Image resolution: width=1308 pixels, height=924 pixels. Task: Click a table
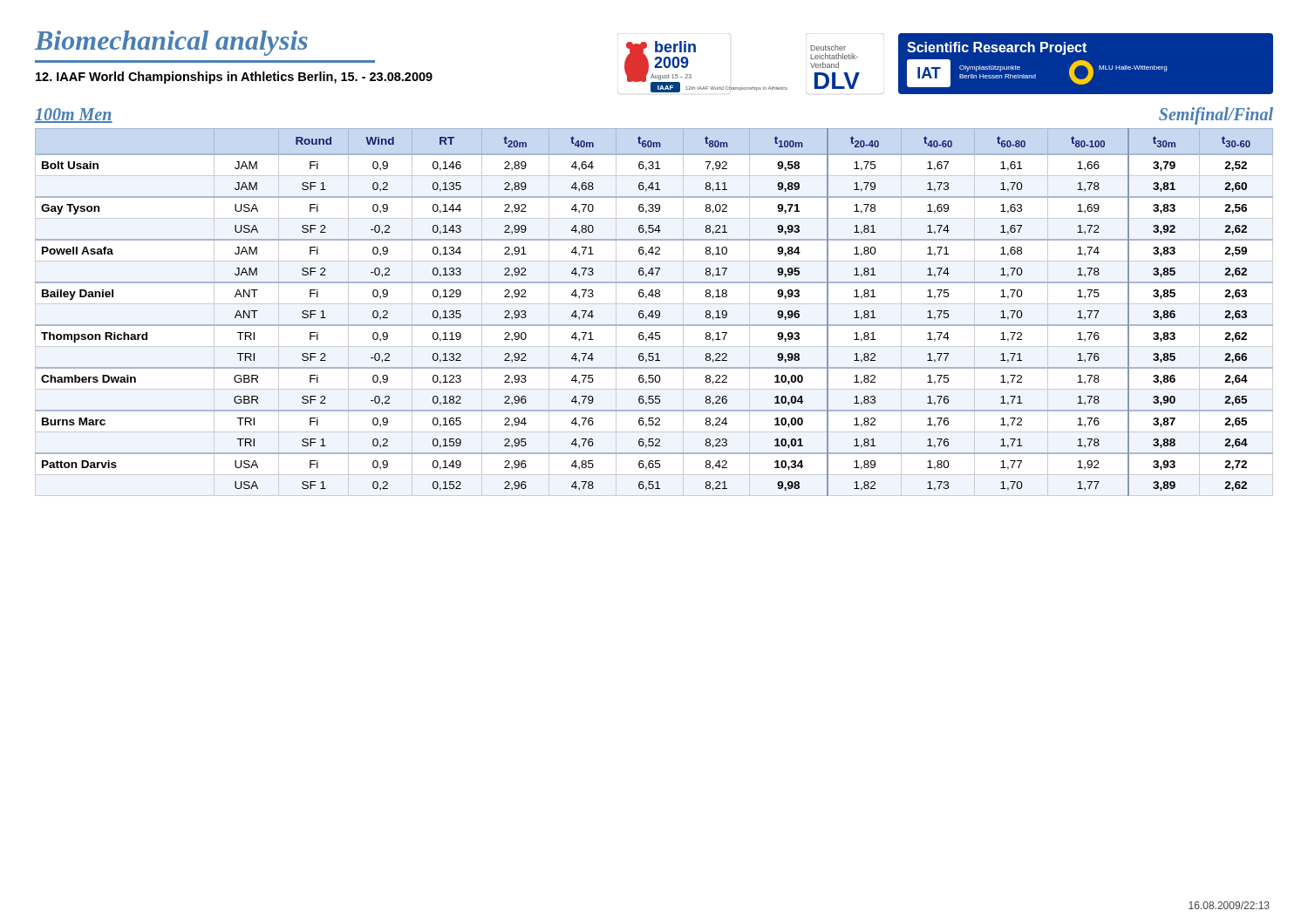(x=654, y=312)
